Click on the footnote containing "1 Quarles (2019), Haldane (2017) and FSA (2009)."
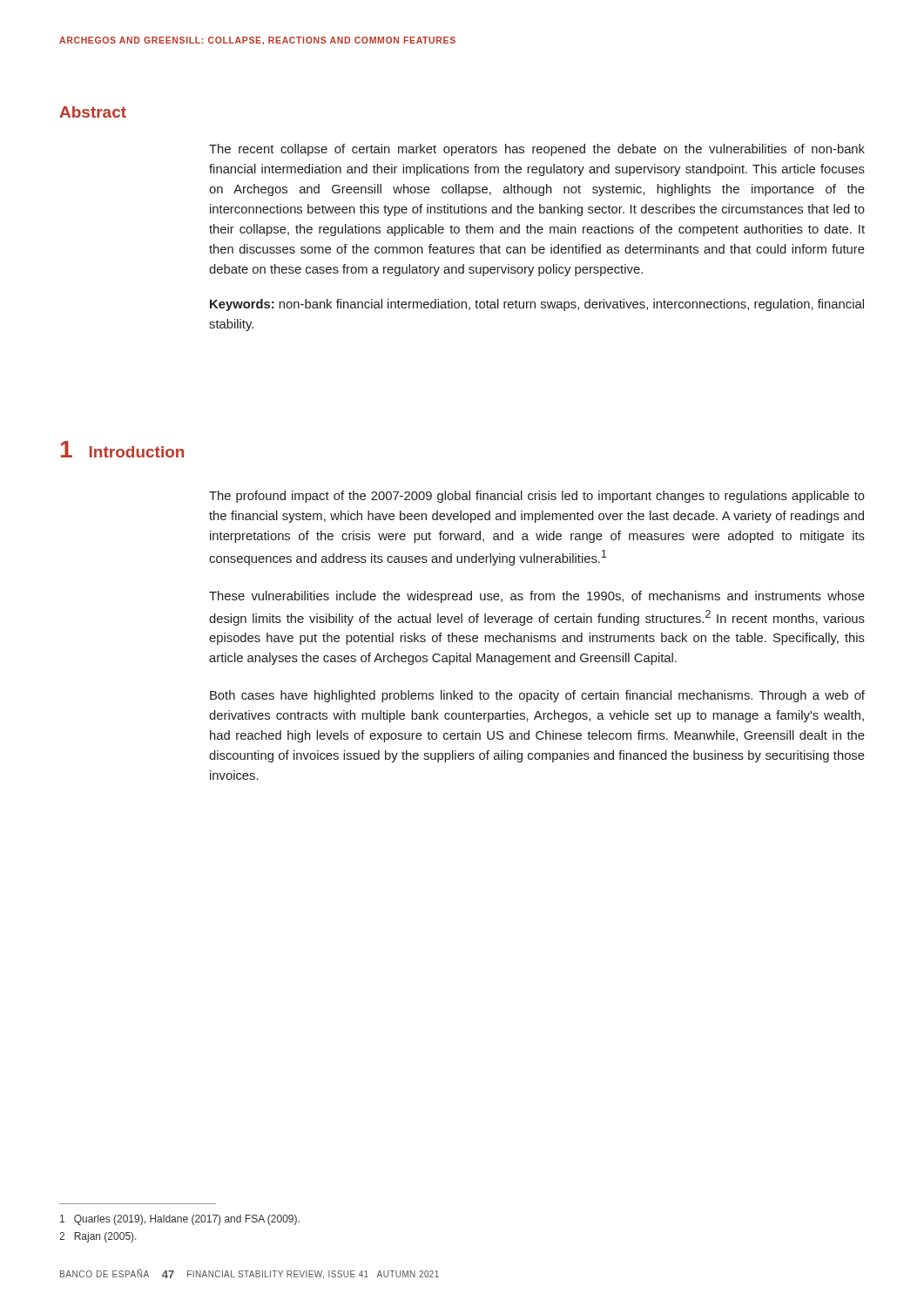Viewport: 924px width, 1307px height. tap(180, 1219)
